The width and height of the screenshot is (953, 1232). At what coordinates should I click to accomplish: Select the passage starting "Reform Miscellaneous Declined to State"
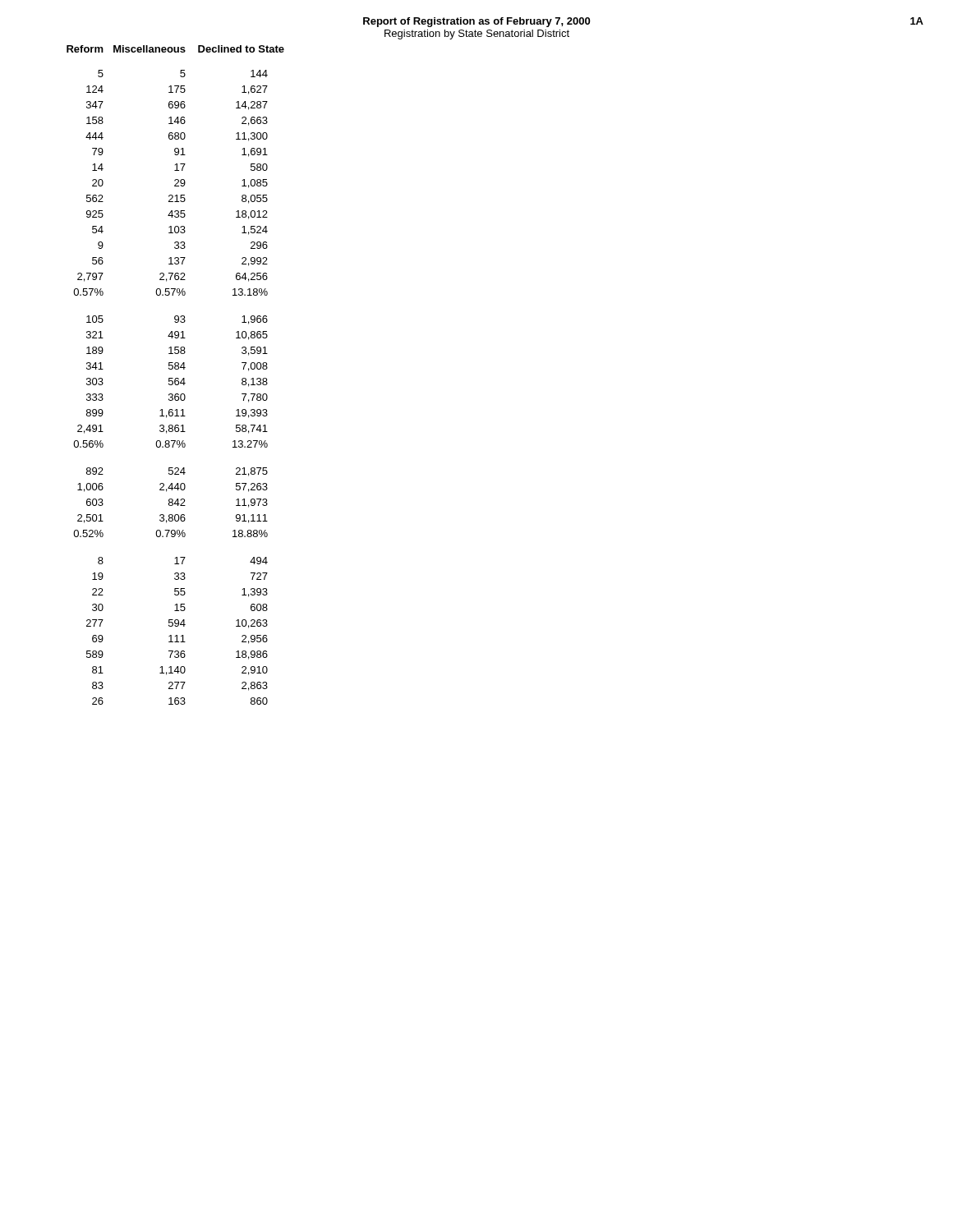[x=157, y=49]
